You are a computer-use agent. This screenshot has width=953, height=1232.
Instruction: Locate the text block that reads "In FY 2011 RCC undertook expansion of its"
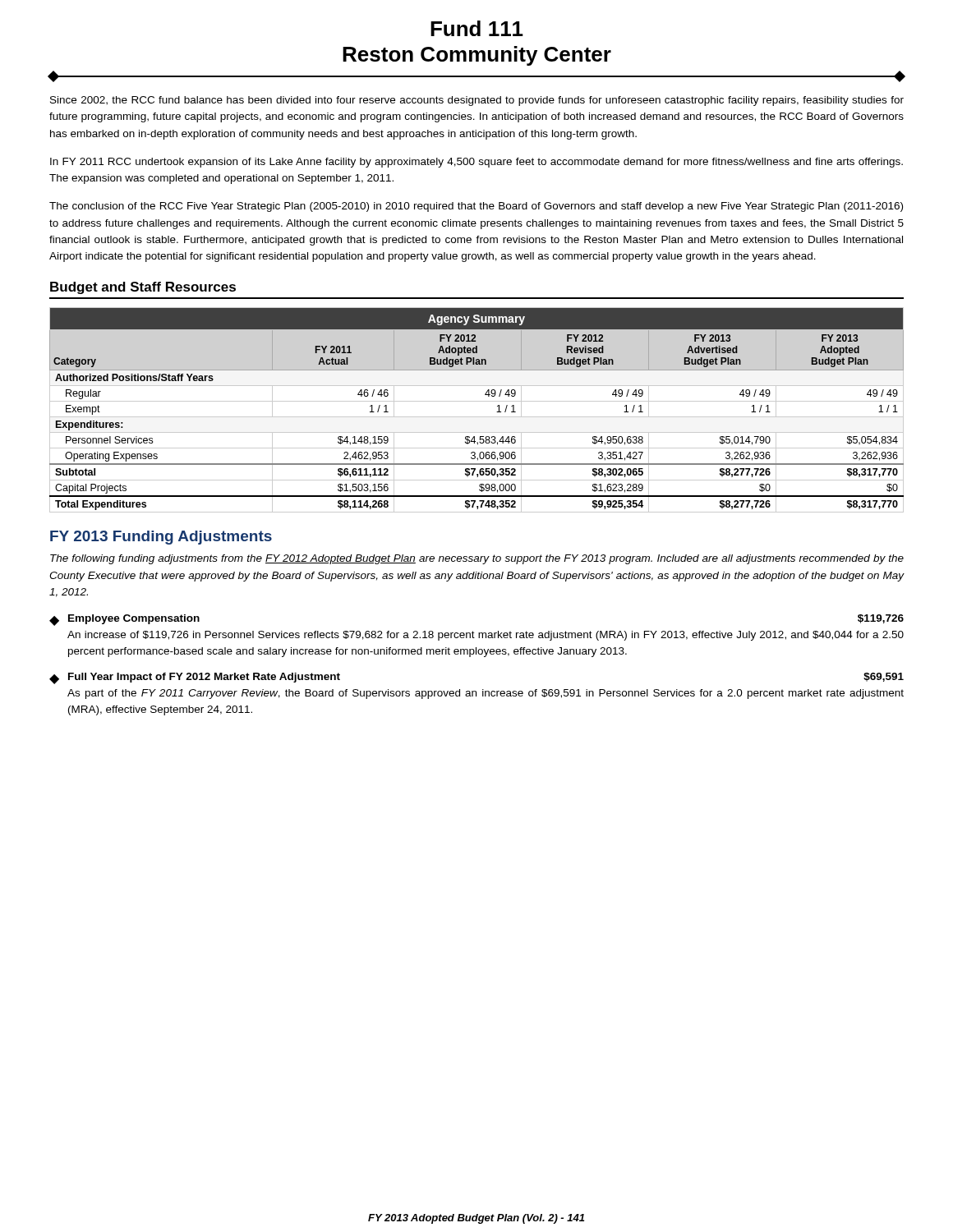(476, 169)
